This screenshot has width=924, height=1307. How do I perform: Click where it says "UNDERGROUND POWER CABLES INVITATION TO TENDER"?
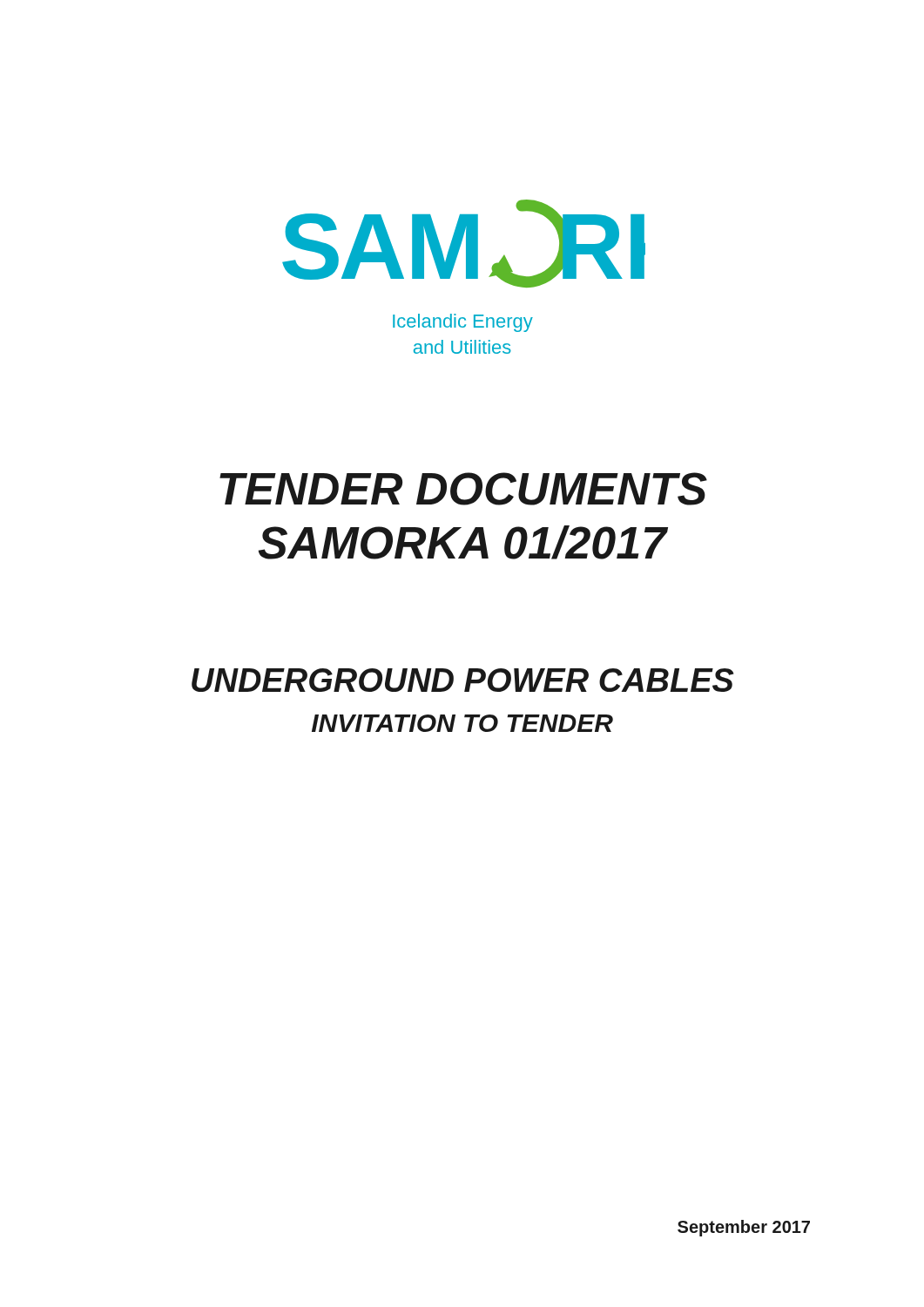click(462, 700)
